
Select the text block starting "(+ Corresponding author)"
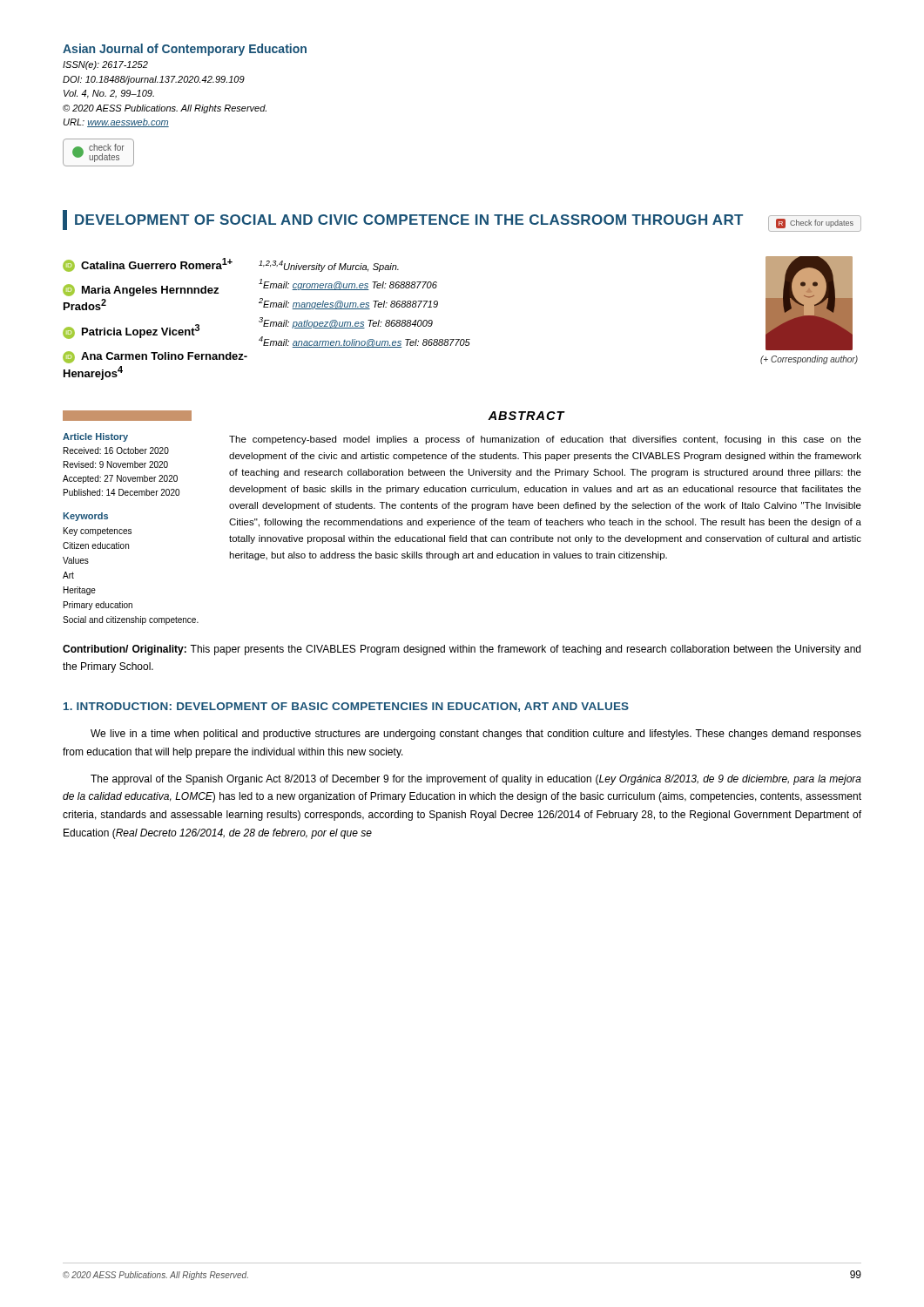[809, 359]
